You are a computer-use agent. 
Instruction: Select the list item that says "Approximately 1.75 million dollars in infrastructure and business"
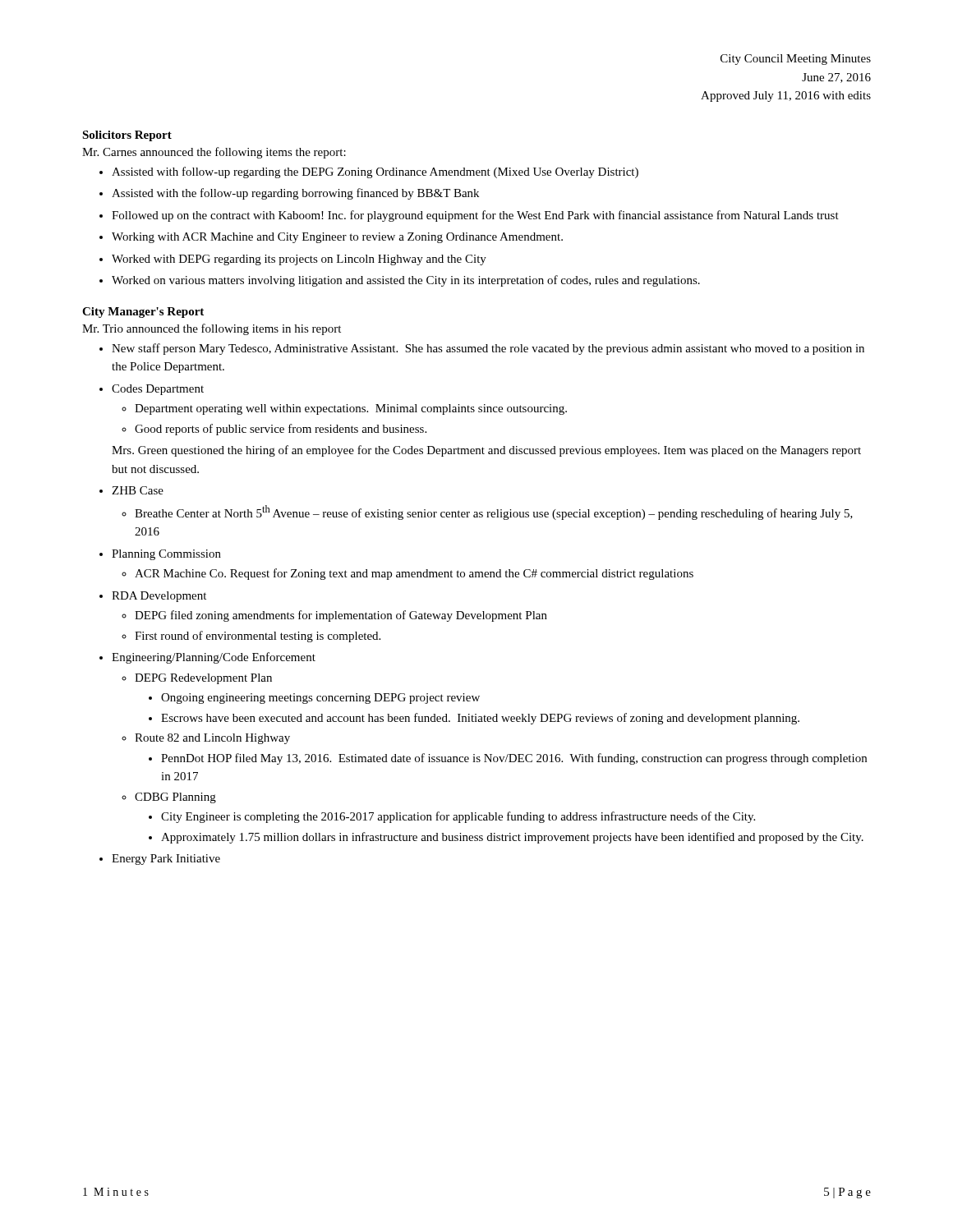512,837
